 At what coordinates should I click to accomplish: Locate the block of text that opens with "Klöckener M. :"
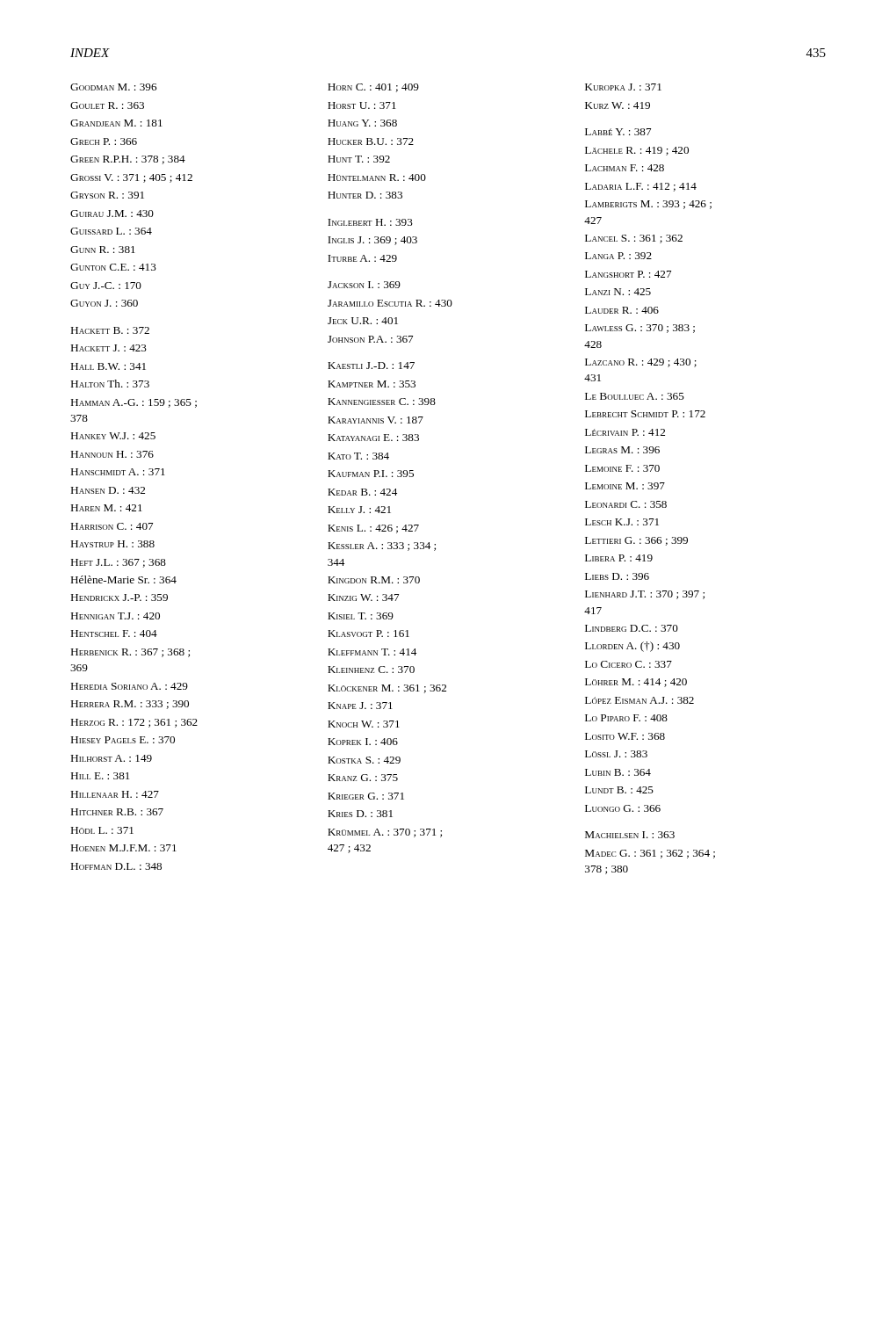click(x=387, y=687)
